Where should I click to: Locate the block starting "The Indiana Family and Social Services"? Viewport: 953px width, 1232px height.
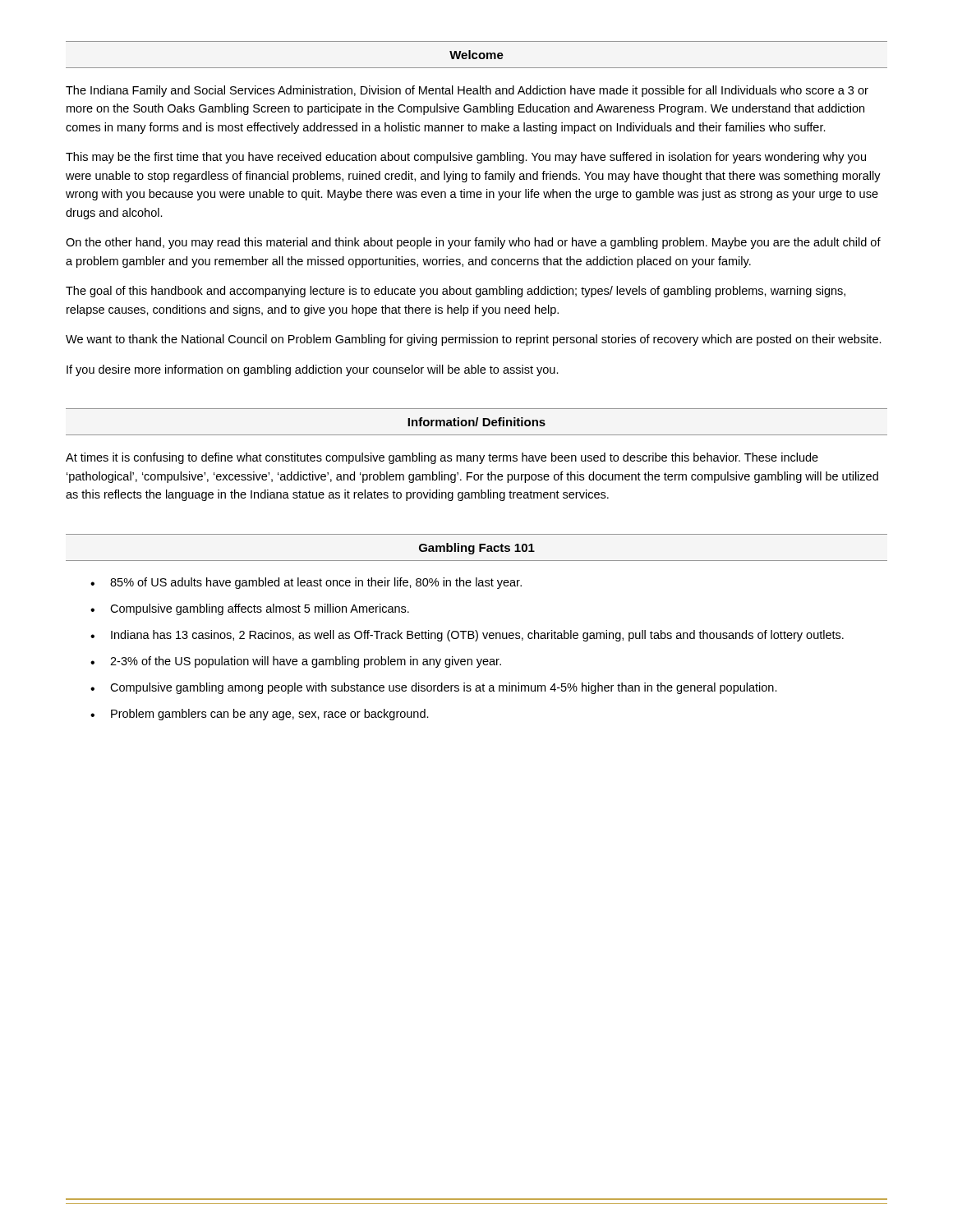tap(467, 109)
